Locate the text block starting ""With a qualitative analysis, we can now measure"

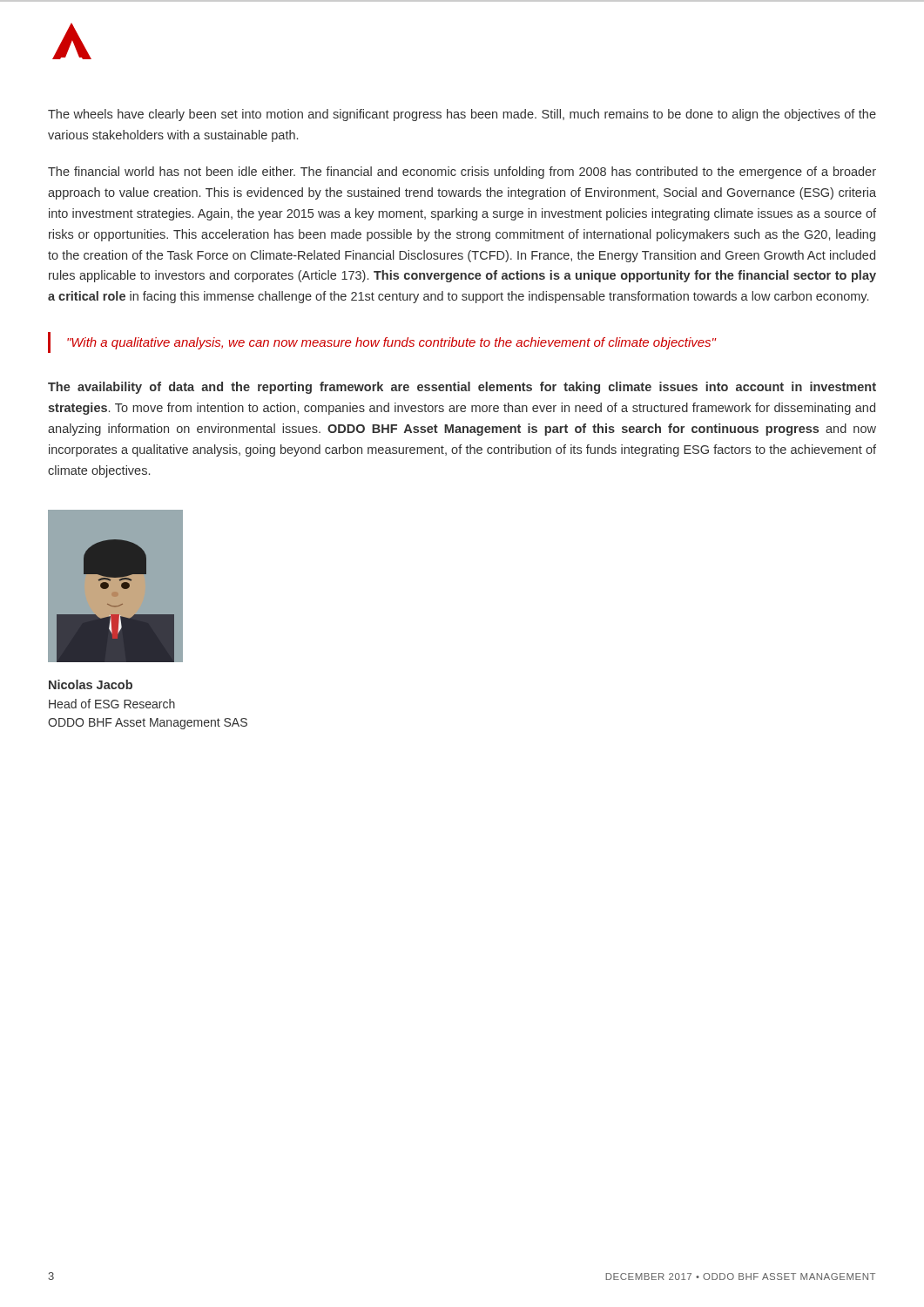point(471,343)
